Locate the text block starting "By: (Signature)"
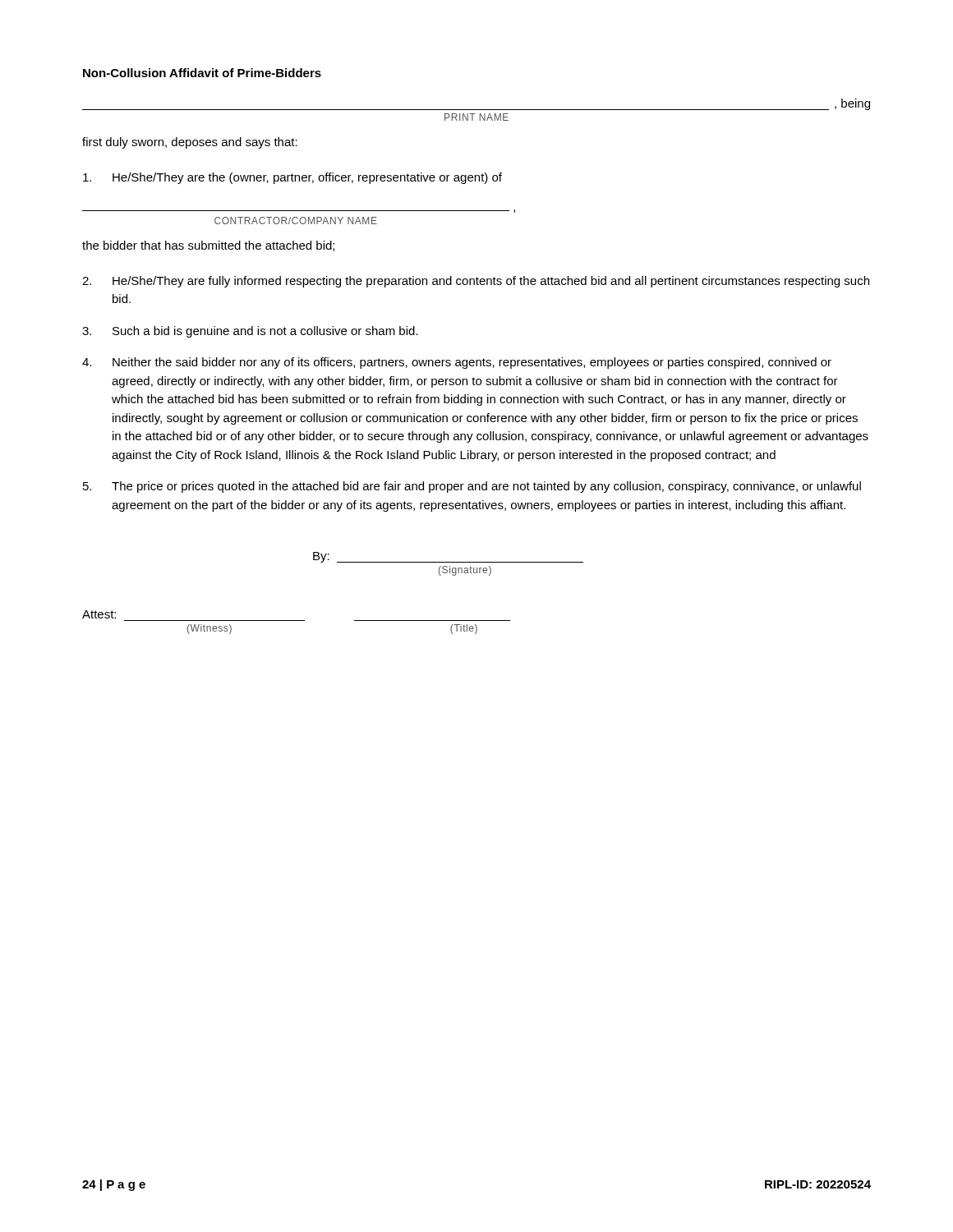Screen dimensions: 1232x953 point(592,561)
